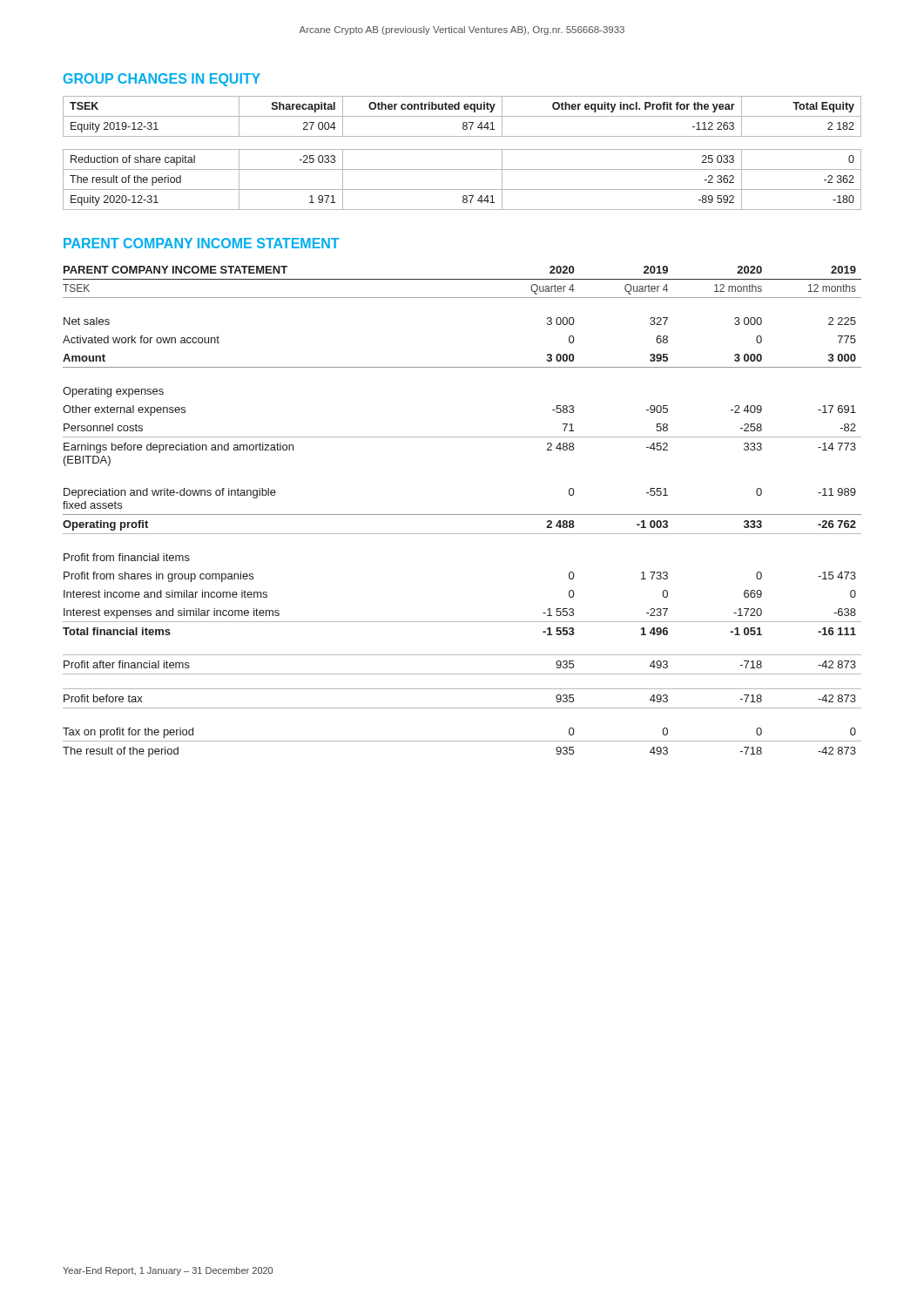This screenshot has height=1307, width=924.
Task: Click on the table containing "Profit before tax"
Action: coord(462,510)
